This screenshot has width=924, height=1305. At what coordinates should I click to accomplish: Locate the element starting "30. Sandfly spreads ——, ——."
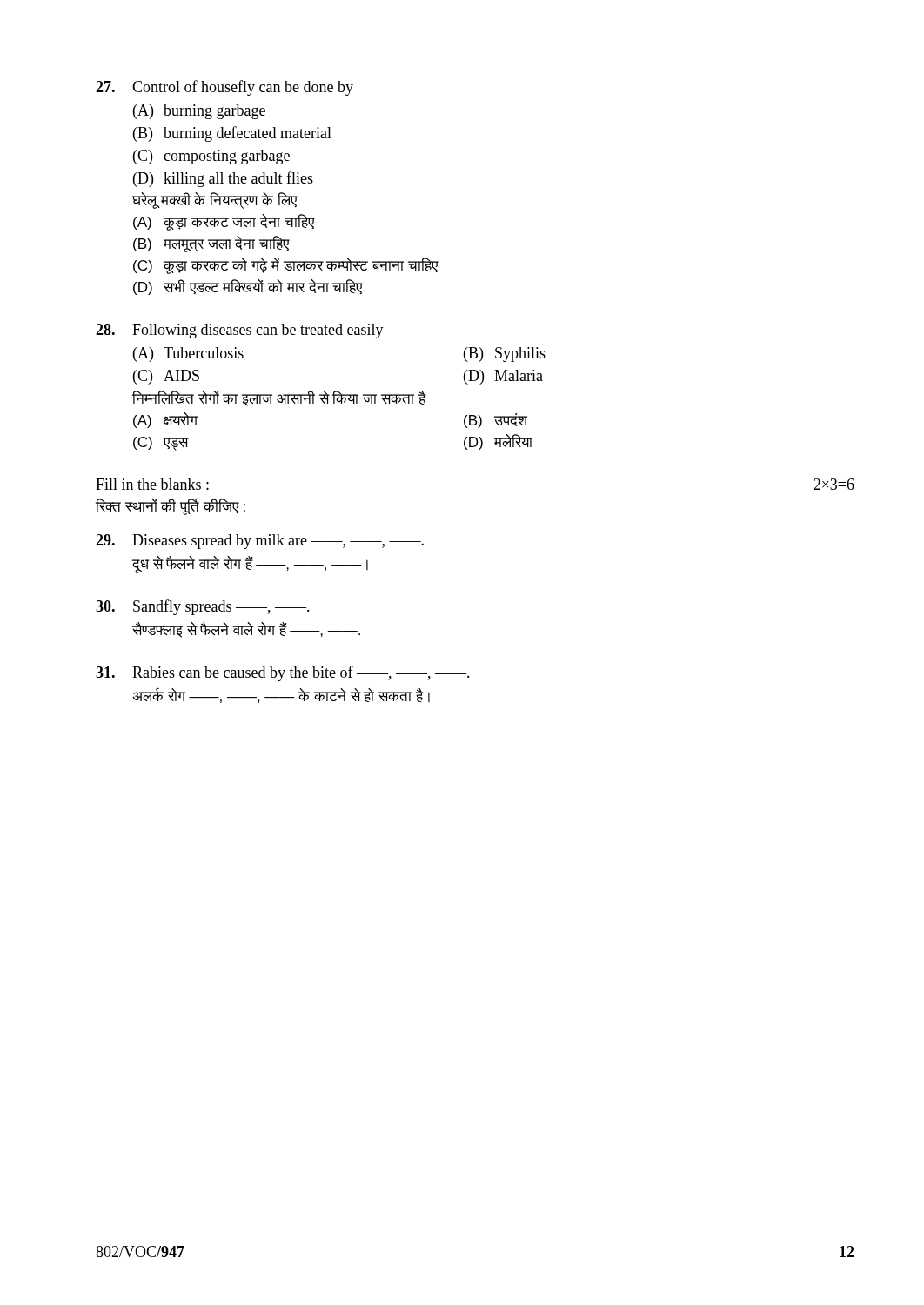203,607
